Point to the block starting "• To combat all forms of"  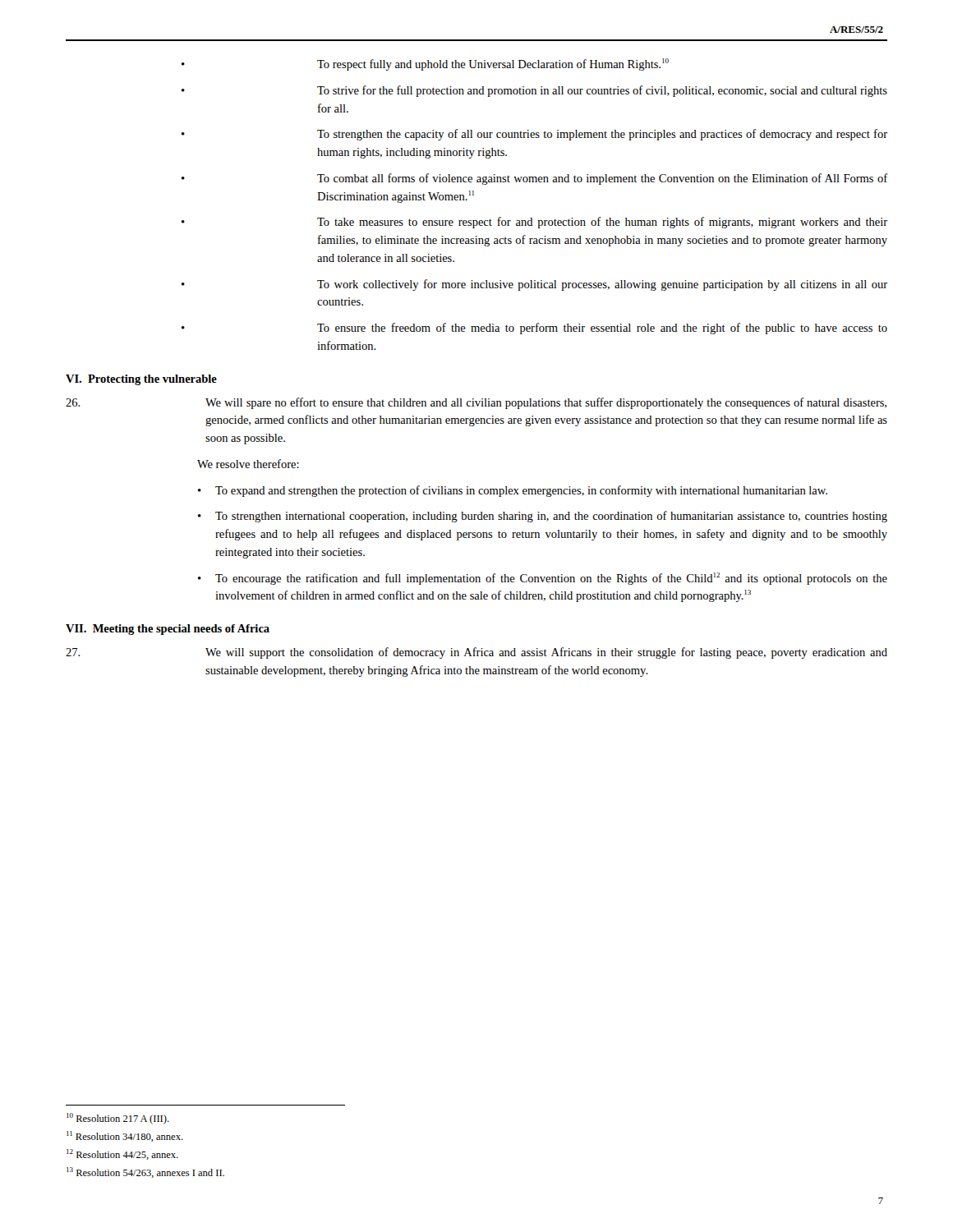point(534,188)
